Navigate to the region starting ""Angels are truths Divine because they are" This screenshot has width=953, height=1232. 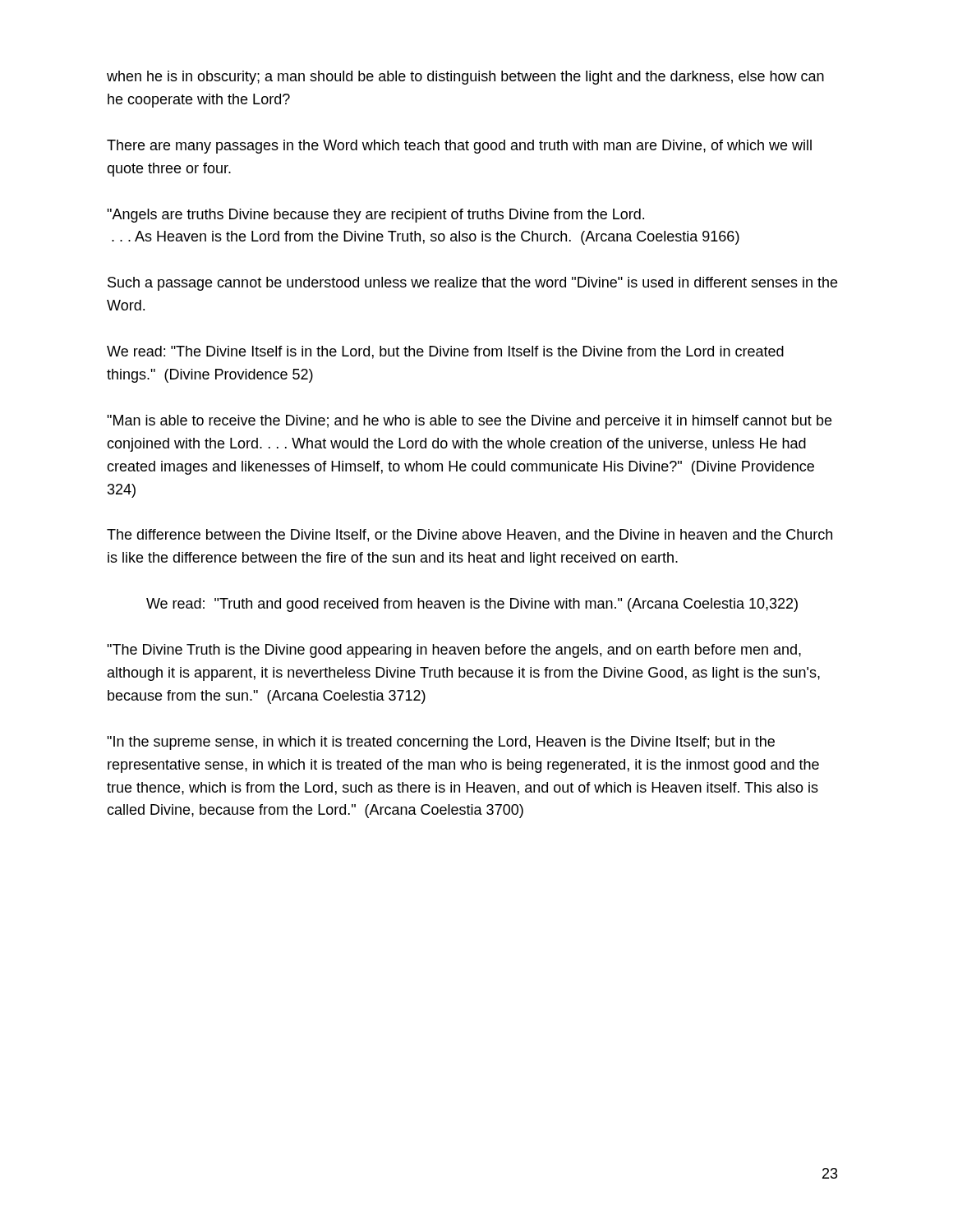click(x=423, y=225)
